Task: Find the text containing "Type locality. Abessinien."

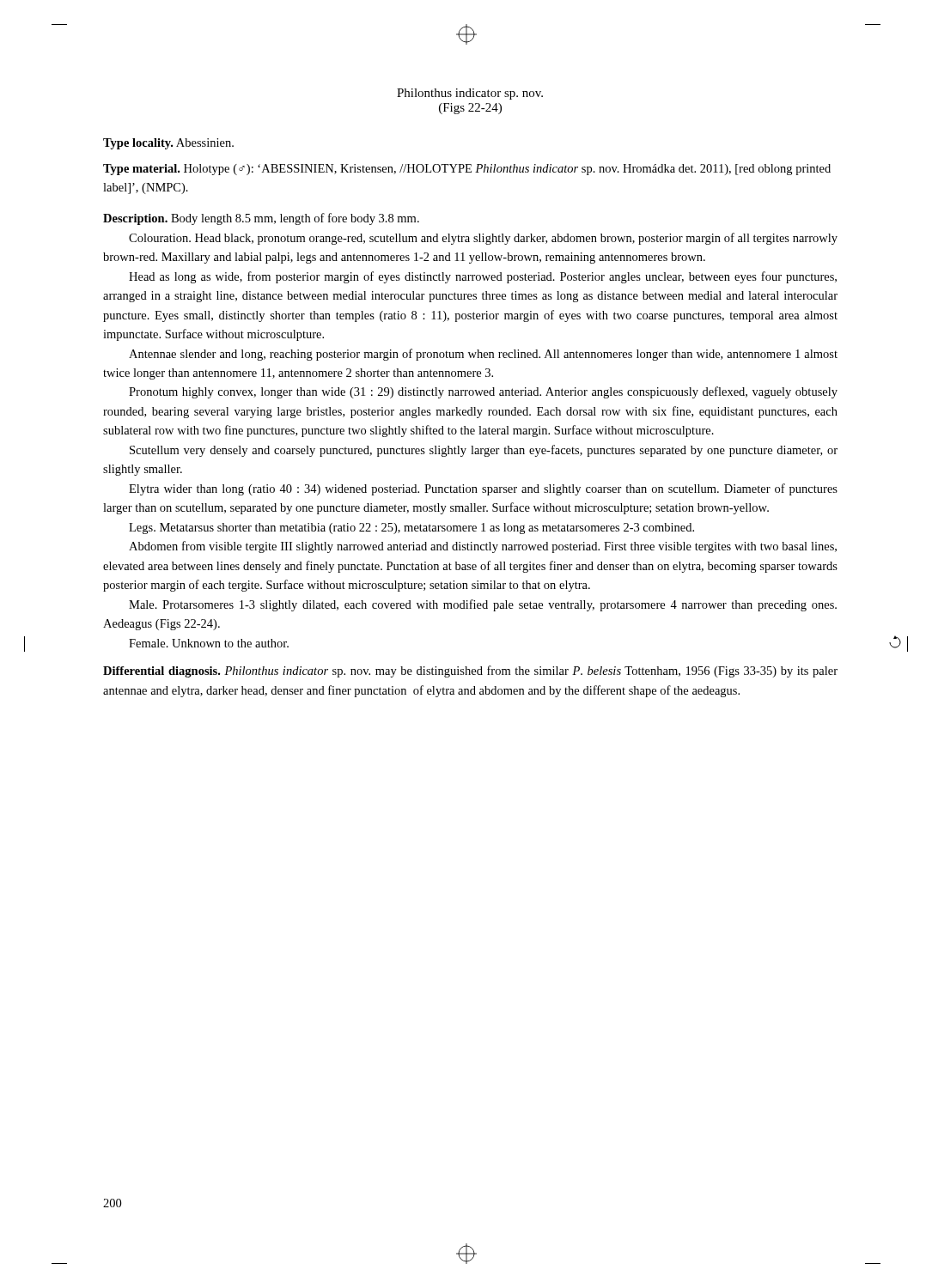Action: pyautogui.click(x=169, y=143)
